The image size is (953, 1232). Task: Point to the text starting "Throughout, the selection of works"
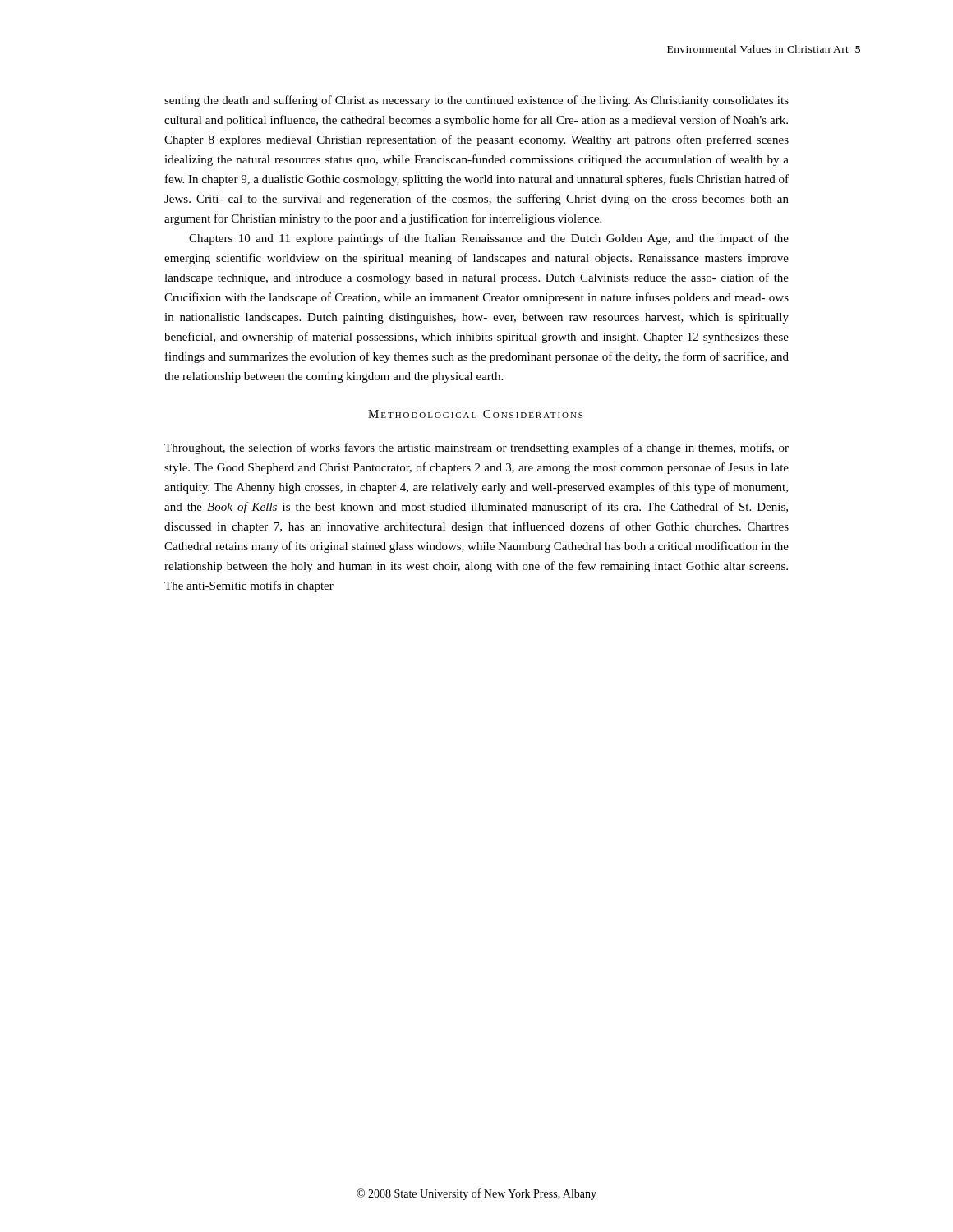476,517
